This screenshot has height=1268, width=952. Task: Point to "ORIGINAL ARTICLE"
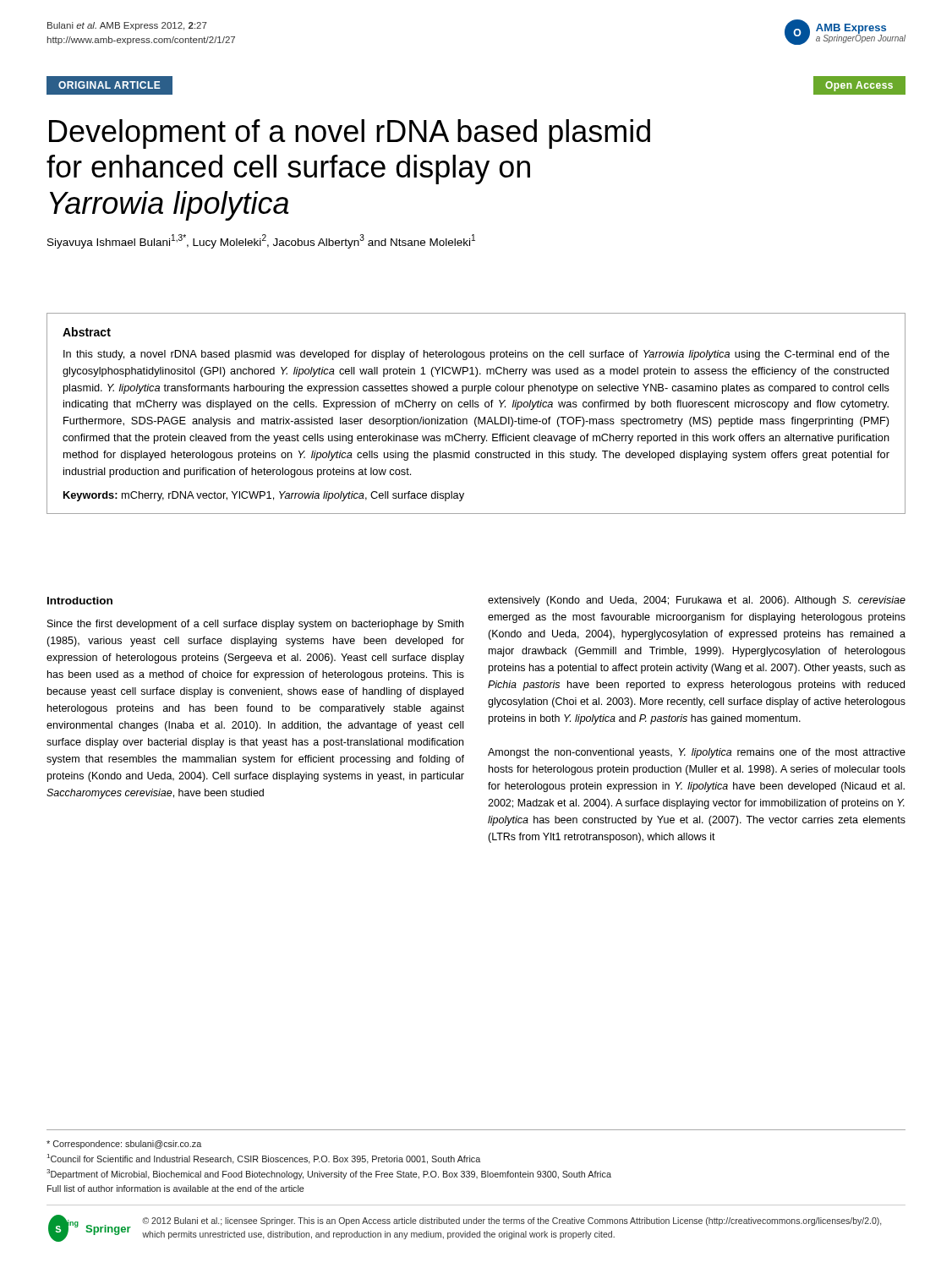click(x=110, y=85)
